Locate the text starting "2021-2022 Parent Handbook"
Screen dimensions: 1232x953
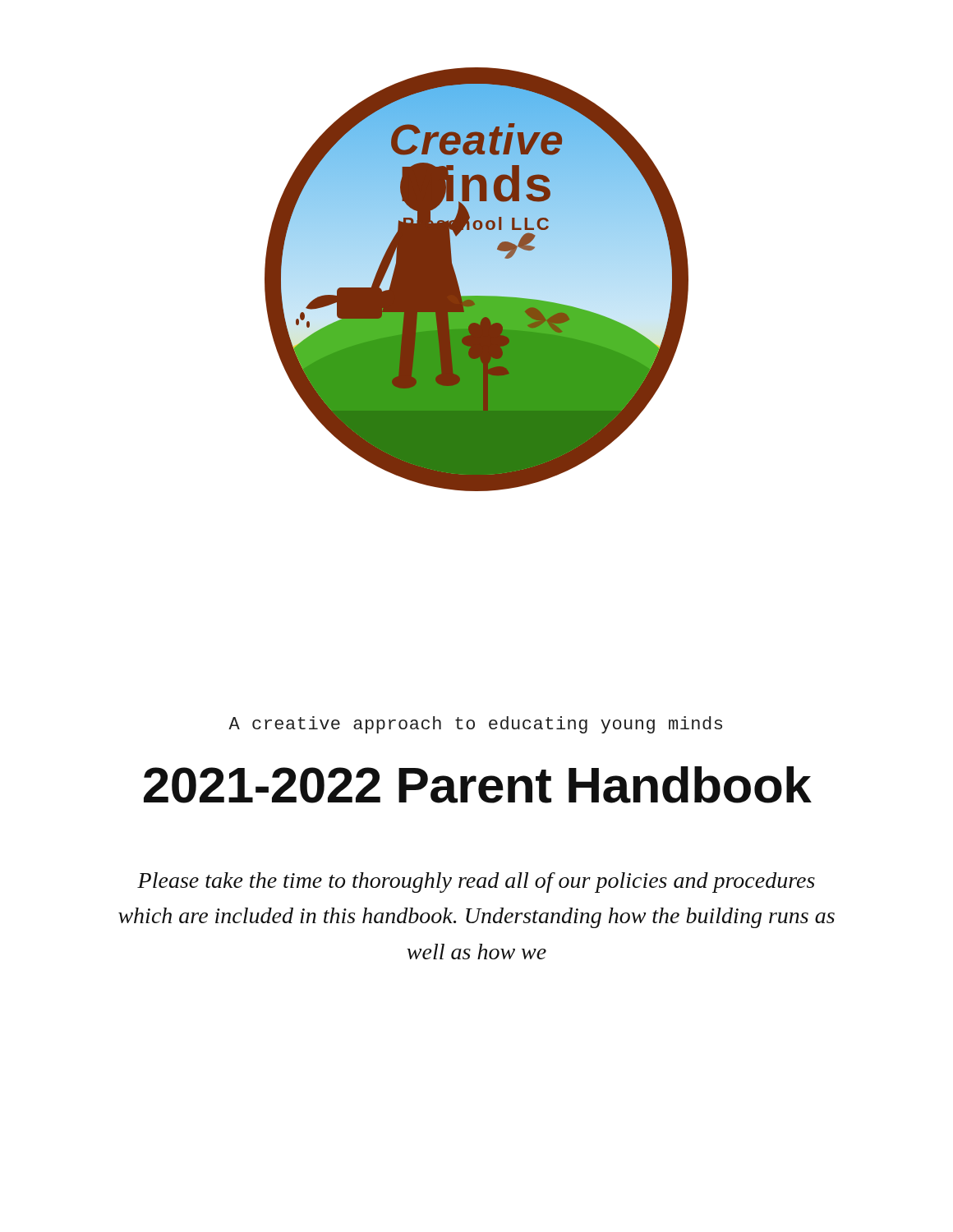476,785
